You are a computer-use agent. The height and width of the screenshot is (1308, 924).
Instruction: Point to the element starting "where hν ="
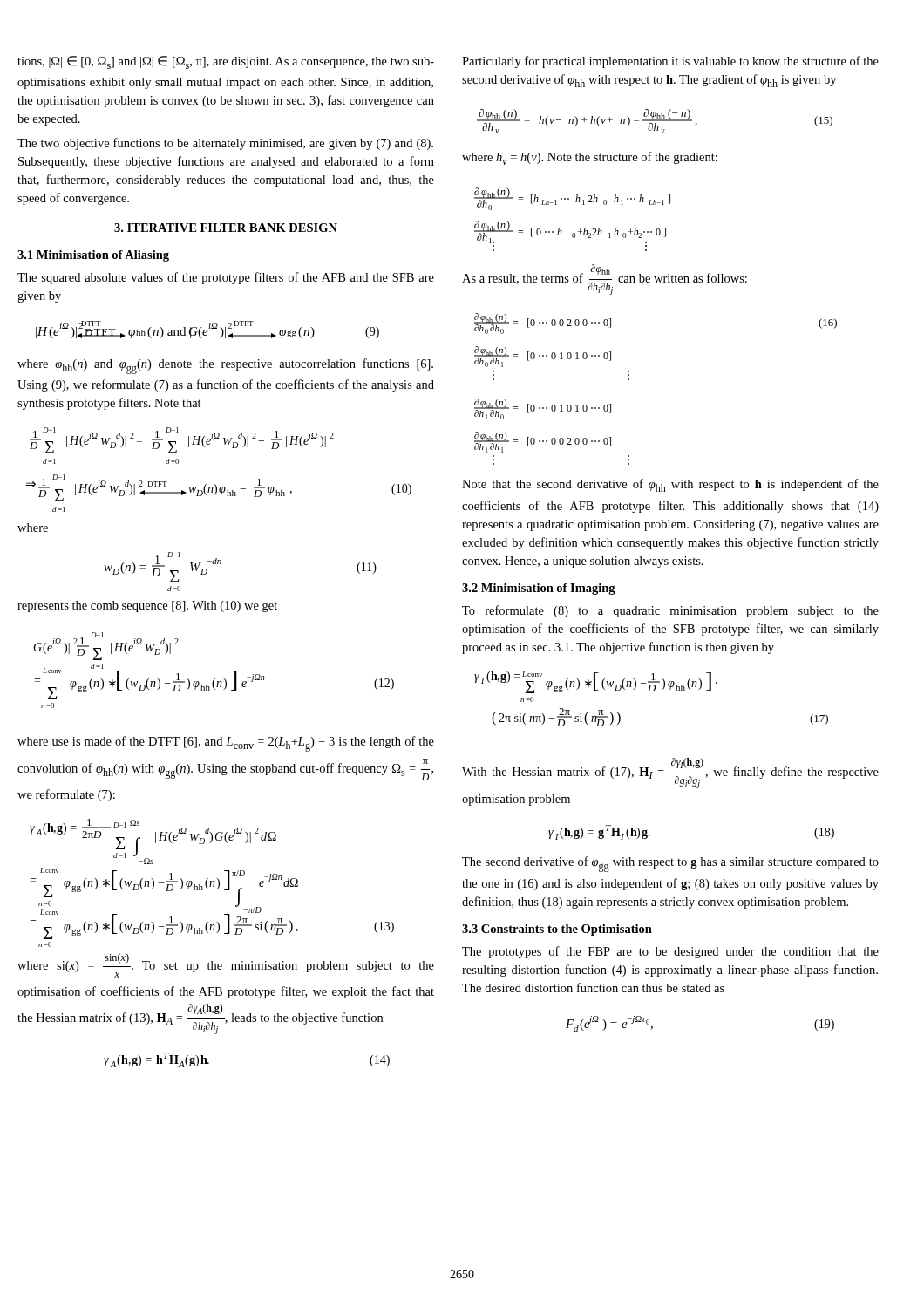670,159
